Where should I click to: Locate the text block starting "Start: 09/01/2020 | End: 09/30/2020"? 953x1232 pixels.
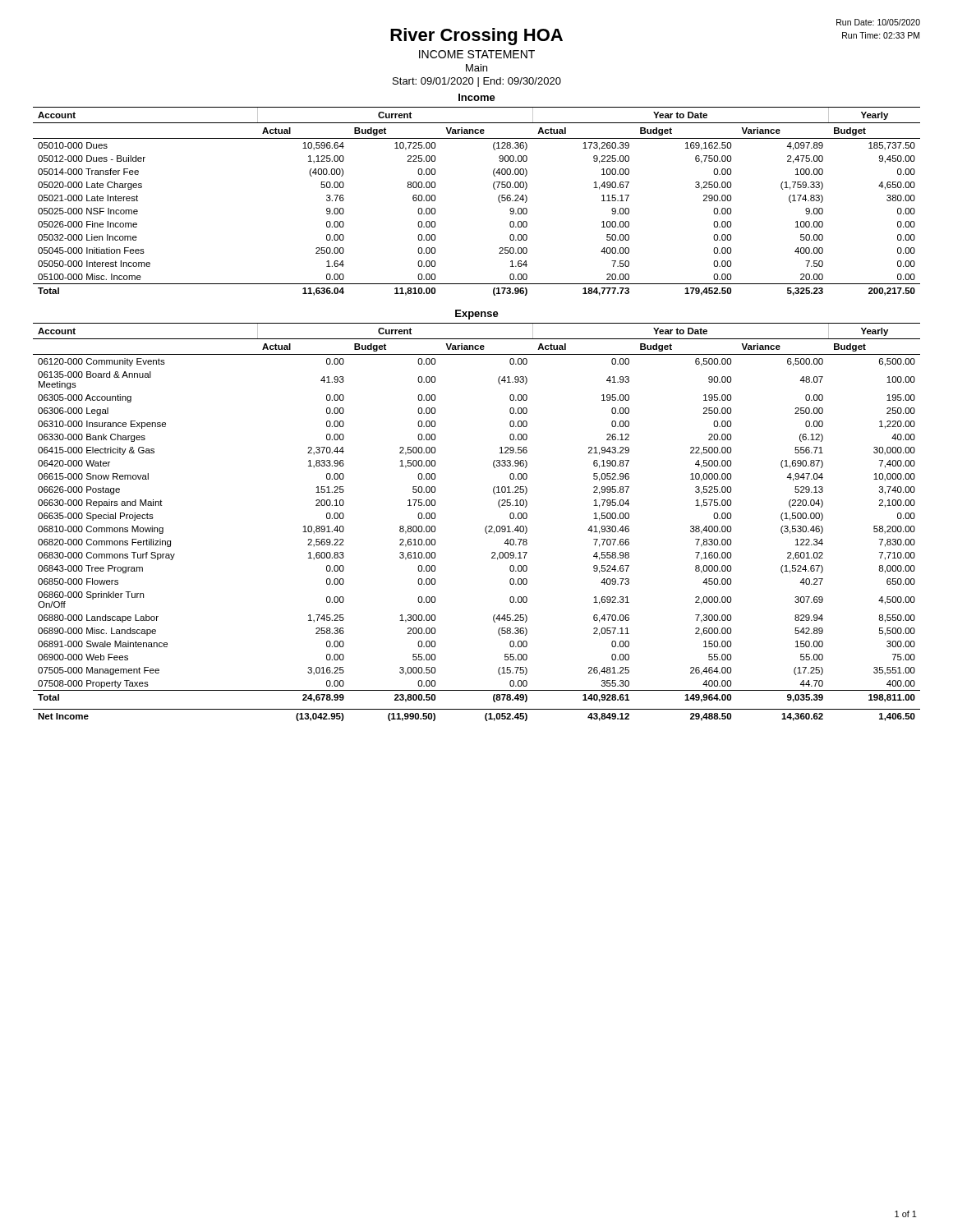(x=476, y=81)
